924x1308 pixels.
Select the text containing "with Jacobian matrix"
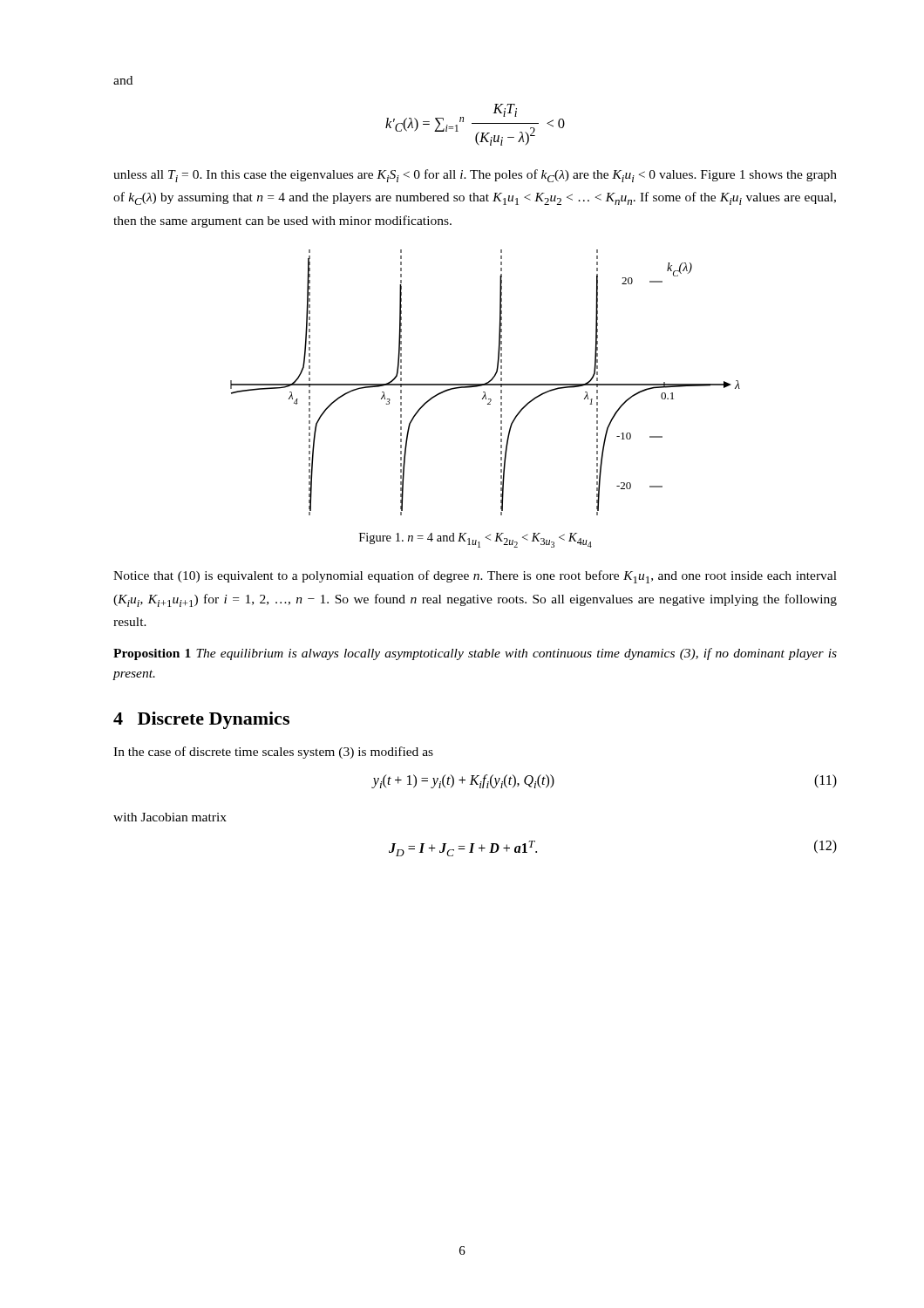tap(170, 816)
